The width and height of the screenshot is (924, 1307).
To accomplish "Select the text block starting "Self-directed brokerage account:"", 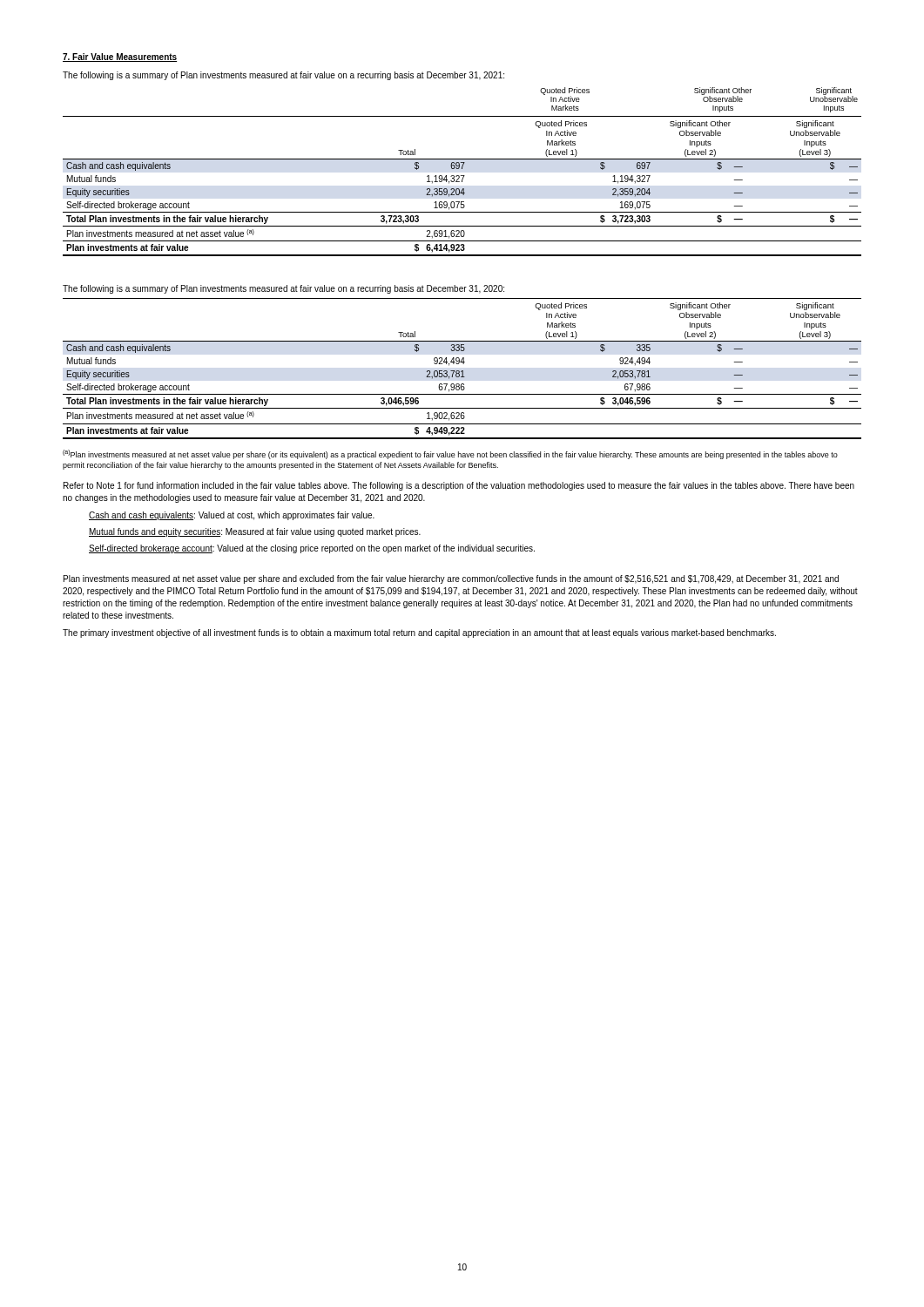I will pos(312,548).
